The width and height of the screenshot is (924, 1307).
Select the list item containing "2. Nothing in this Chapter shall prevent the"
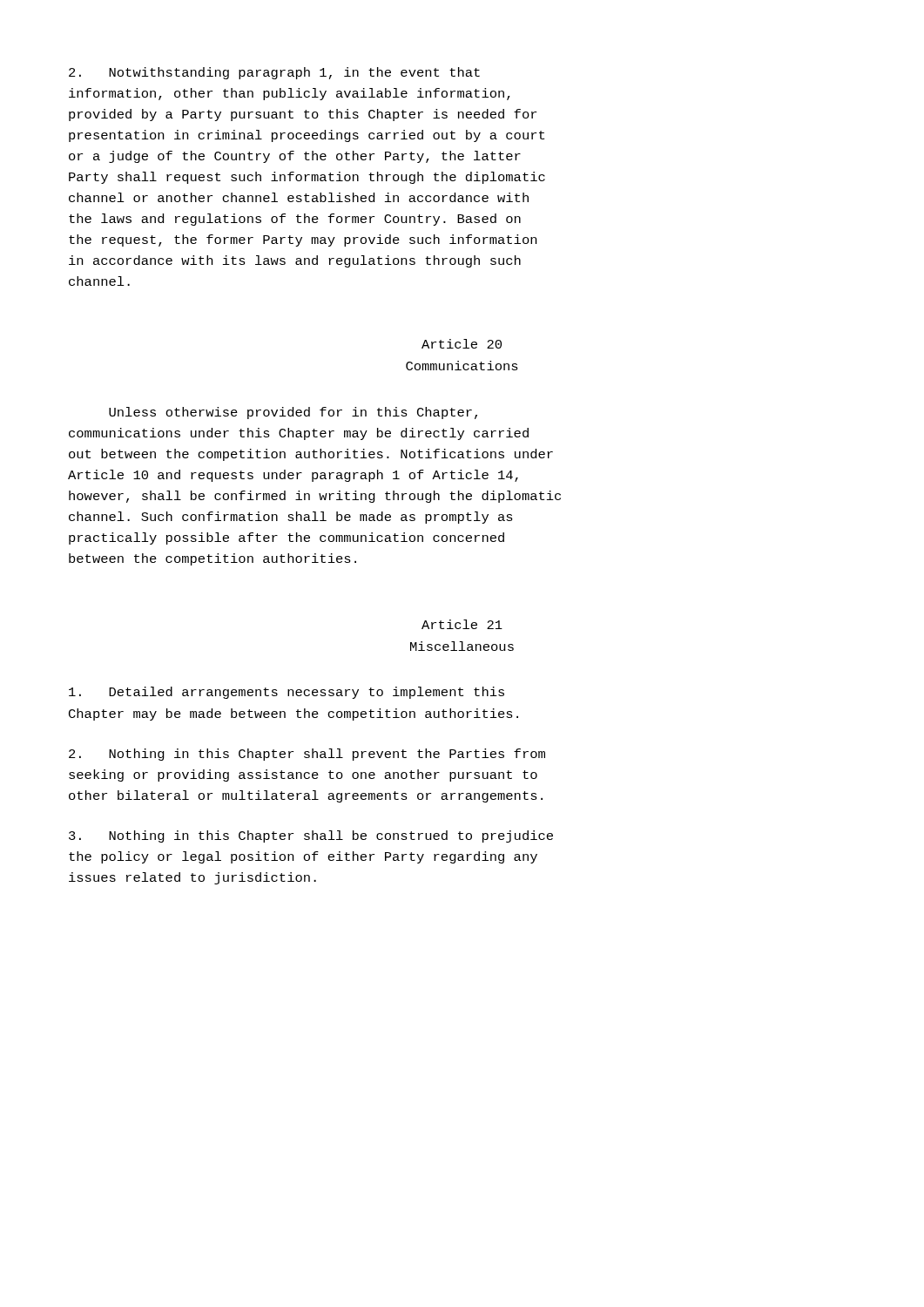(307, 775)
